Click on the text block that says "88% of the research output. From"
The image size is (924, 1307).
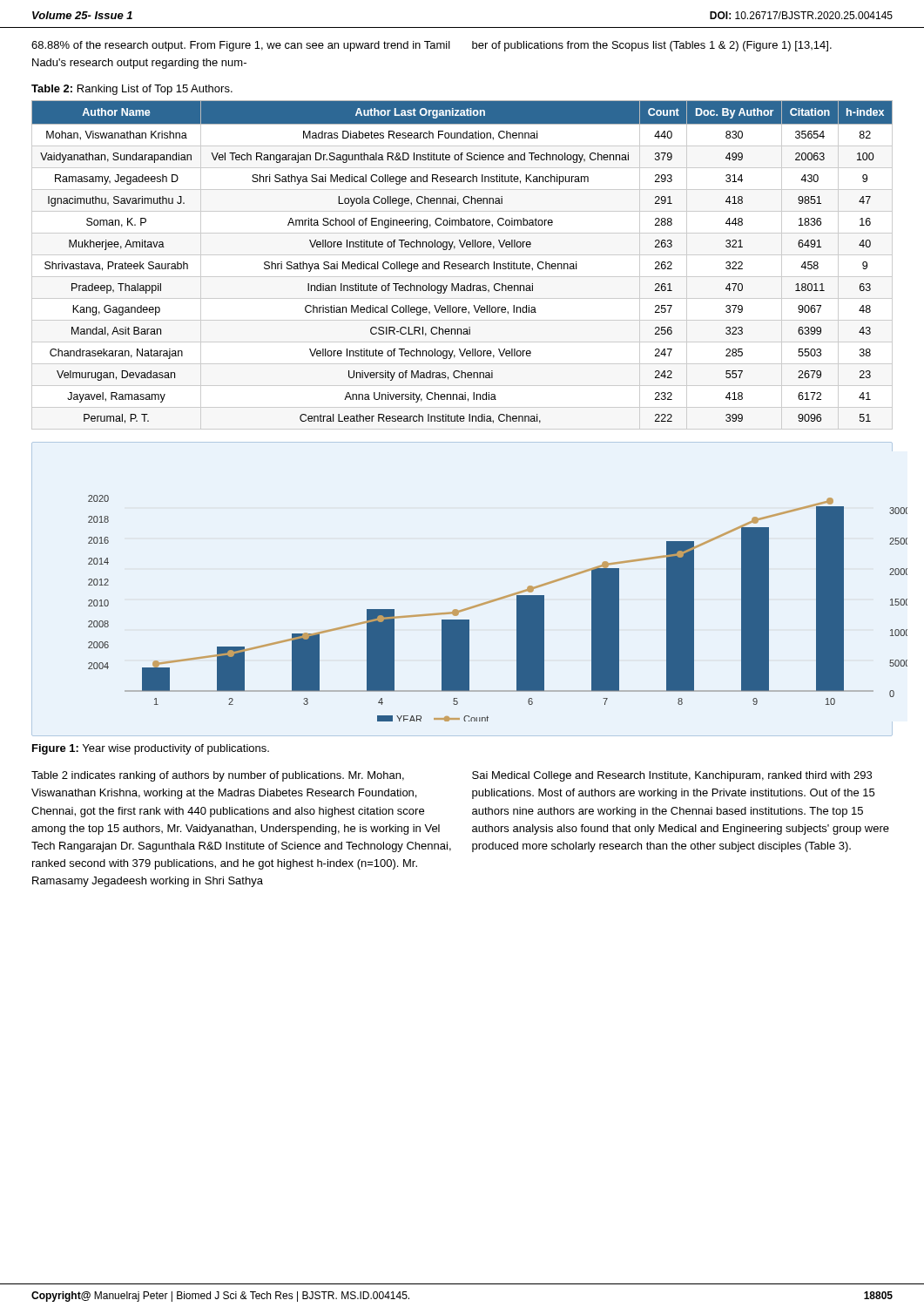coord(462,54)
